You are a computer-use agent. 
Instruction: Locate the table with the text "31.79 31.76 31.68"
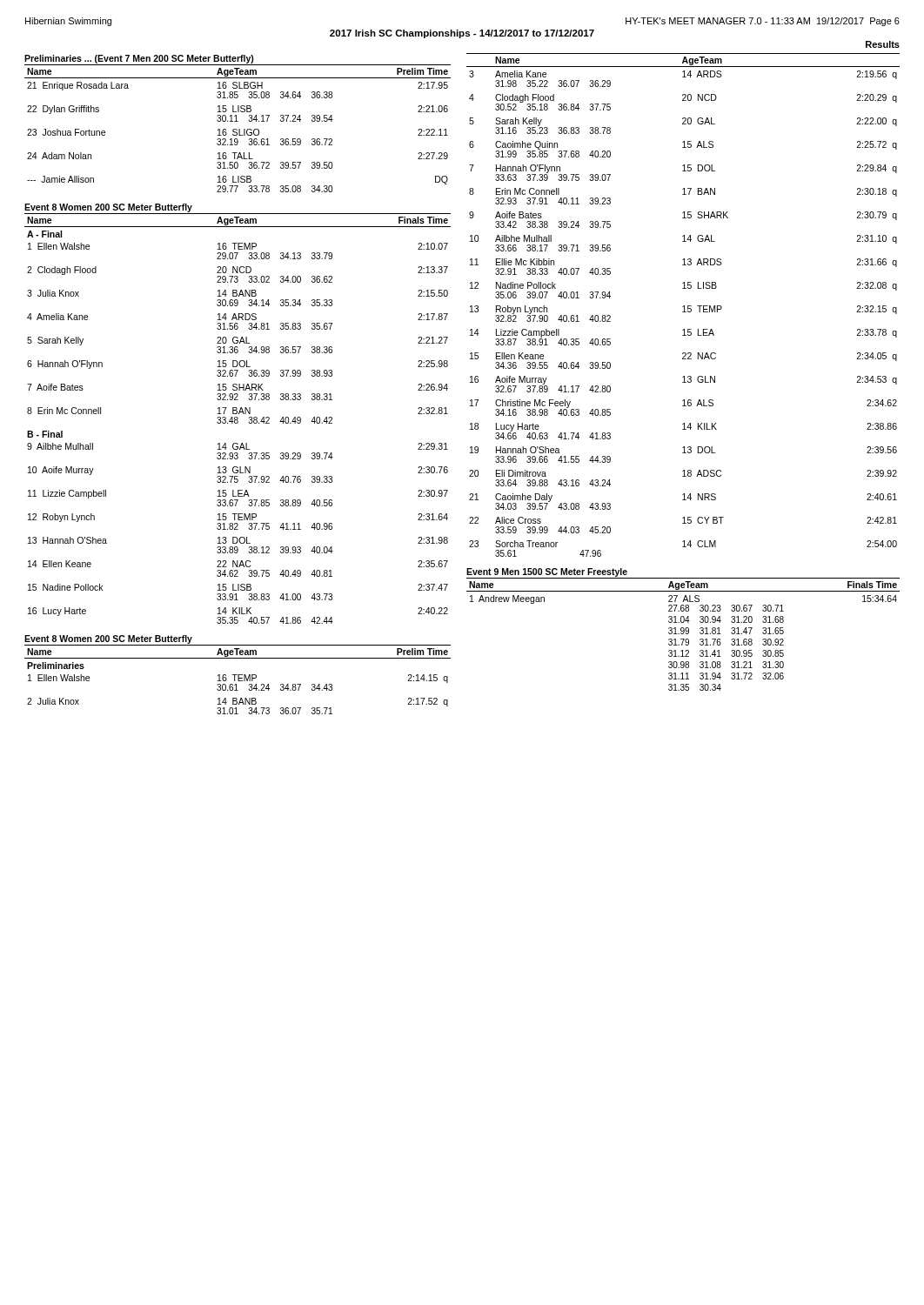tap(683, 636)
